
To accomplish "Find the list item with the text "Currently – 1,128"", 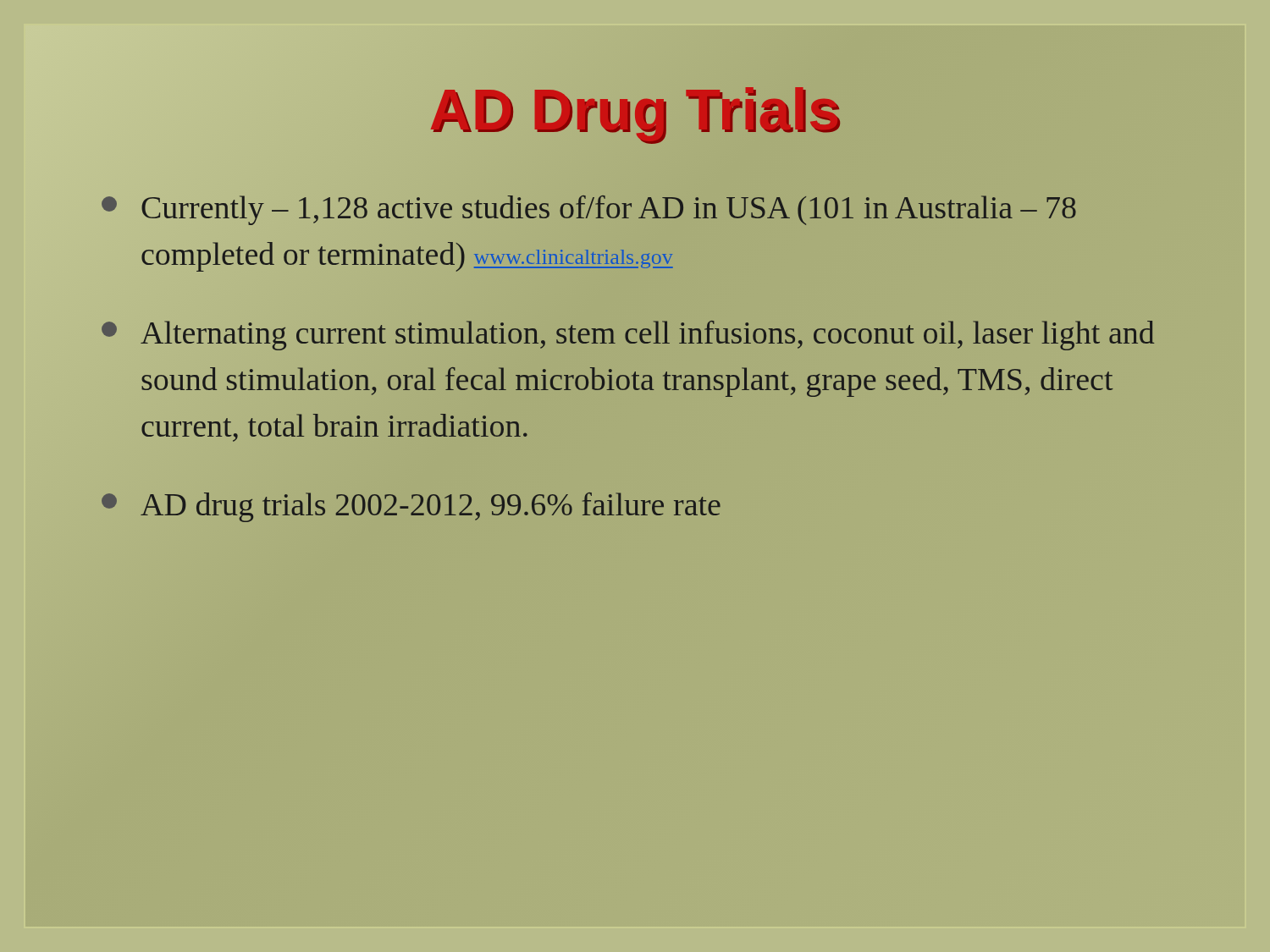I will (x=648, y=231).
